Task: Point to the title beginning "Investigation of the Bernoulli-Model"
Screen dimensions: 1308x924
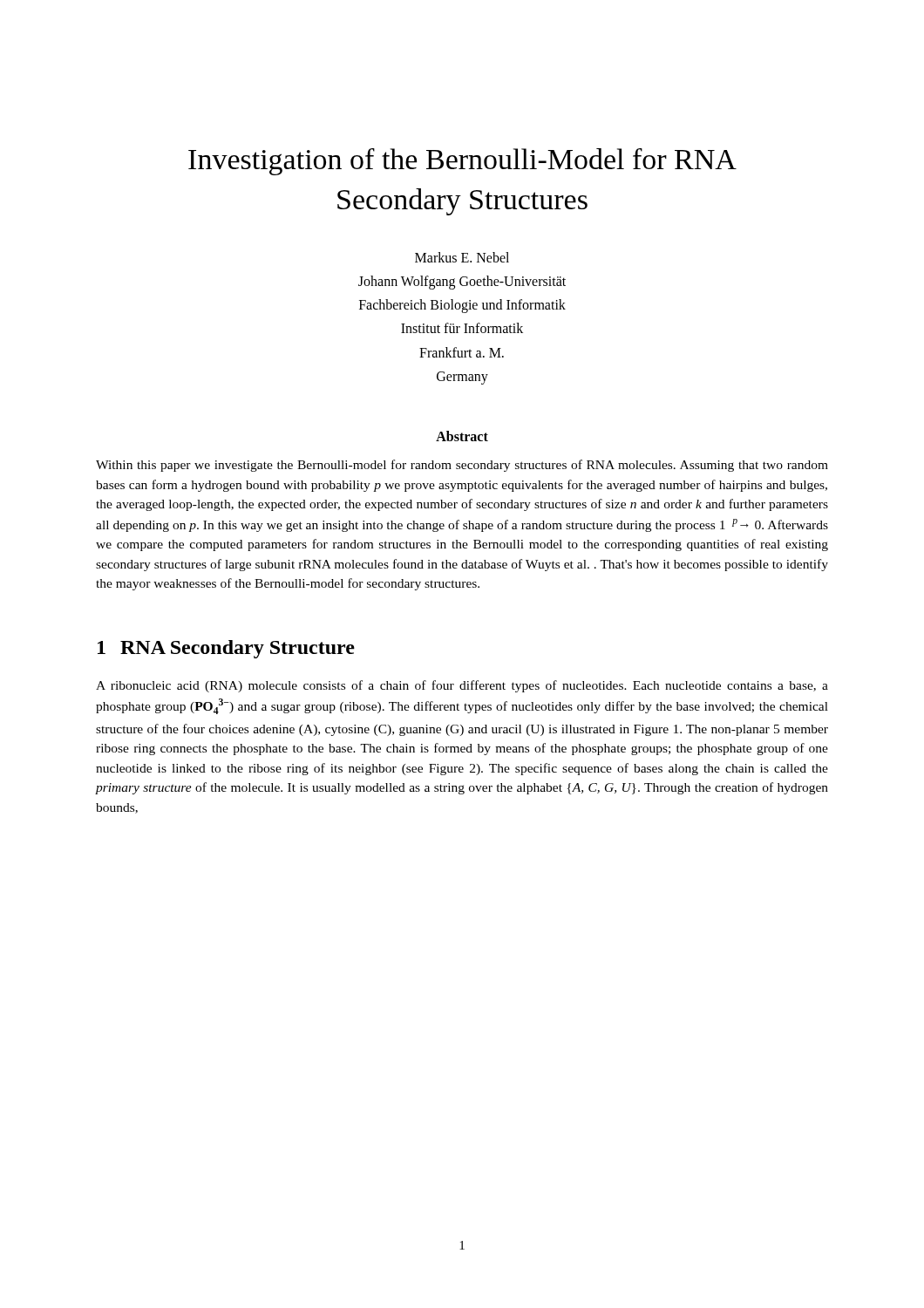Action: tap(462, 180)
